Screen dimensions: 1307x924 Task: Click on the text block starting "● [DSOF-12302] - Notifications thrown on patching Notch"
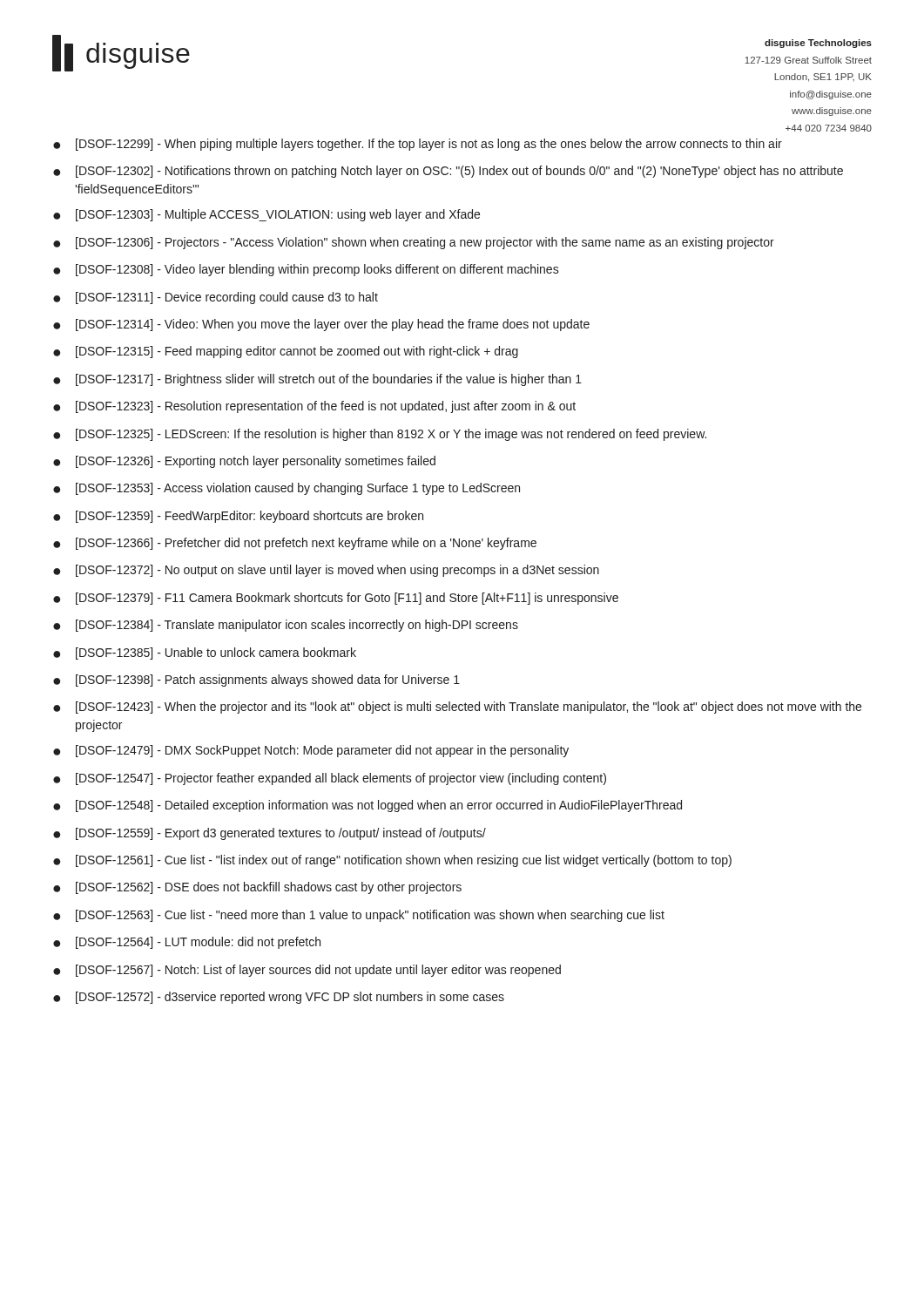click(x=462, y=181)
